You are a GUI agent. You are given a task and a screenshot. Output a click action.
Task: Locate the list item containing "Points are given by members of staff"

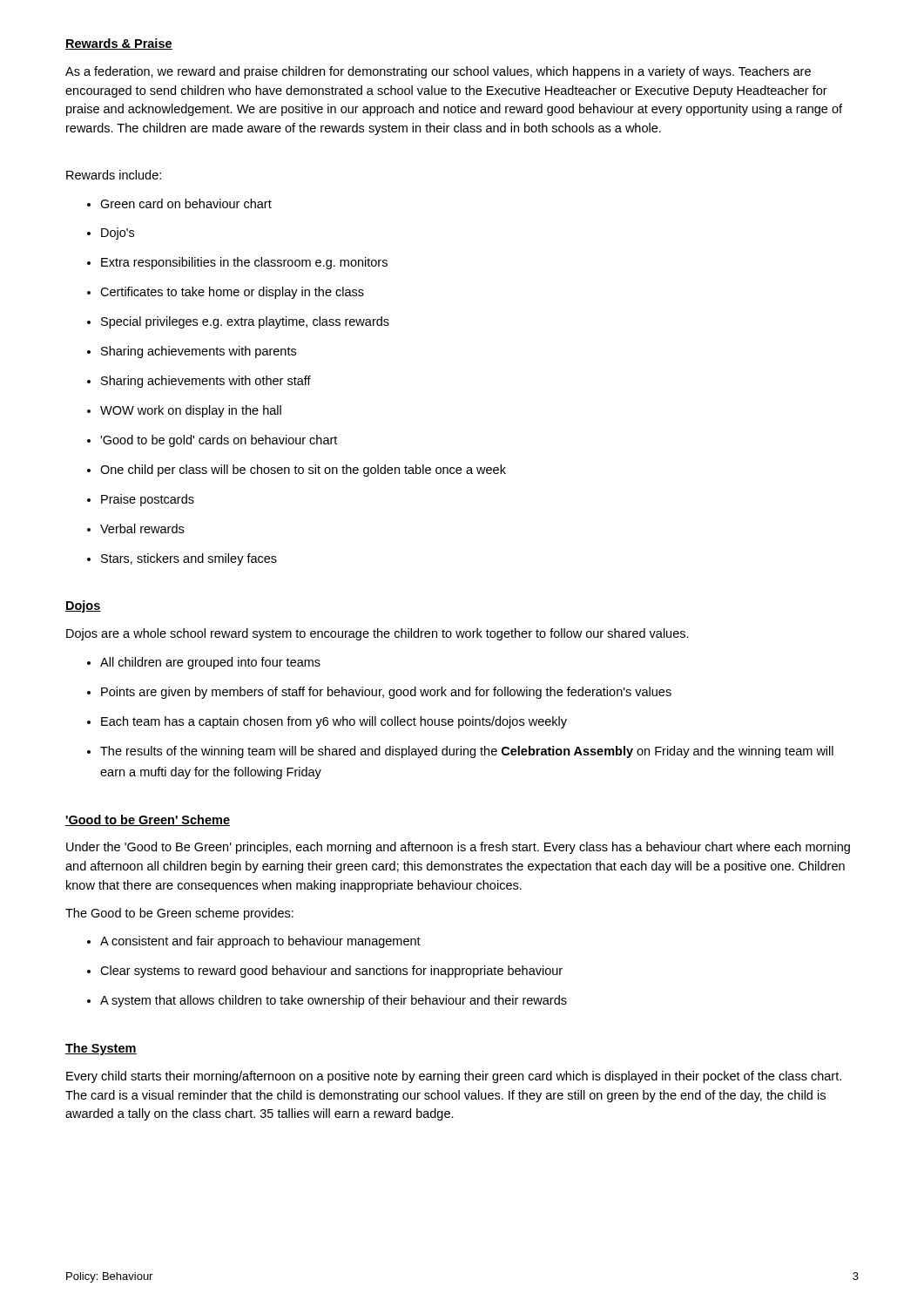coord(462,693)
